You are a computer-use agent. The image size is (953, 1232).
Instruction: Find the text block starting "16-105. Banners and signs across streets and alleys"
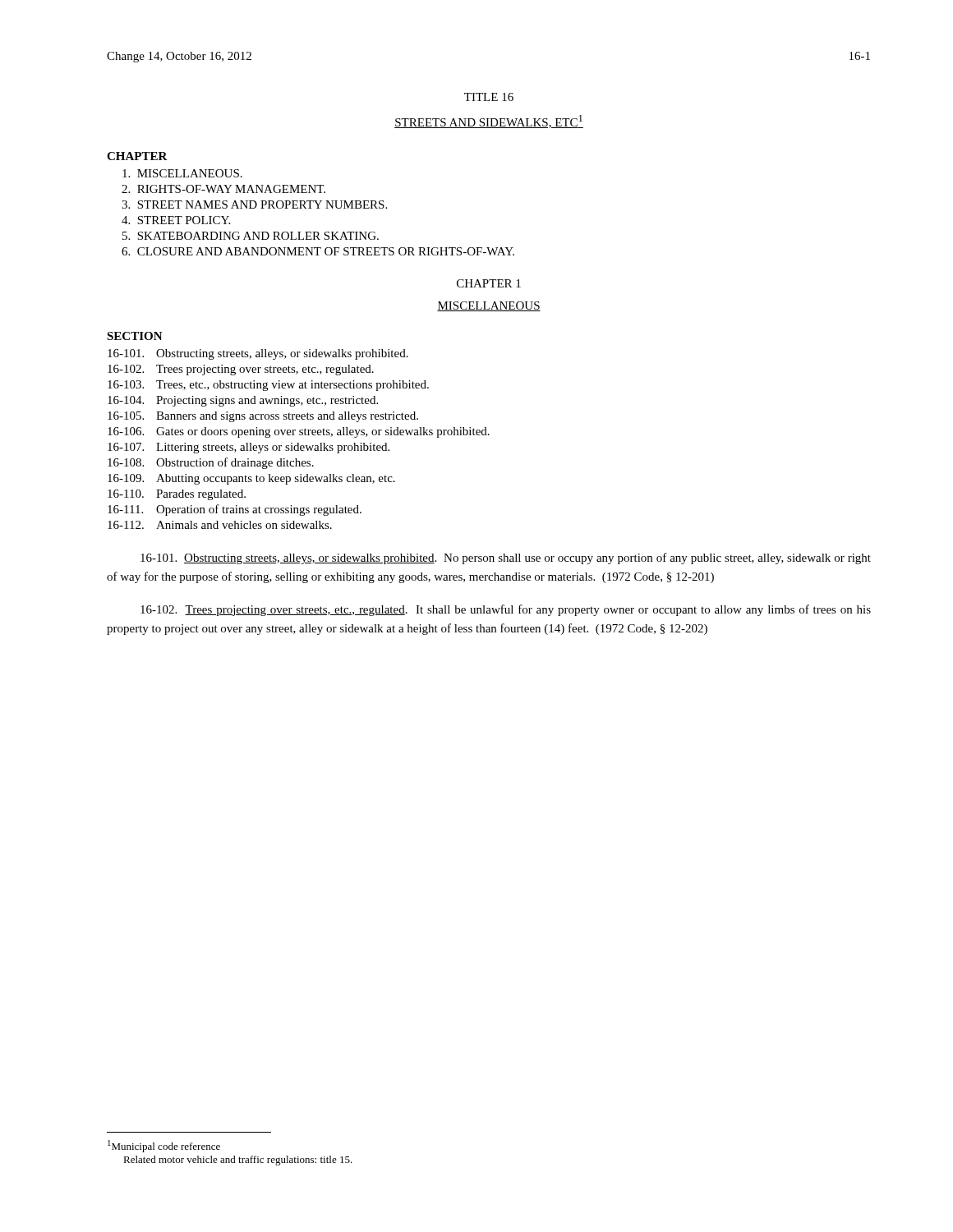tap(263, 416)
